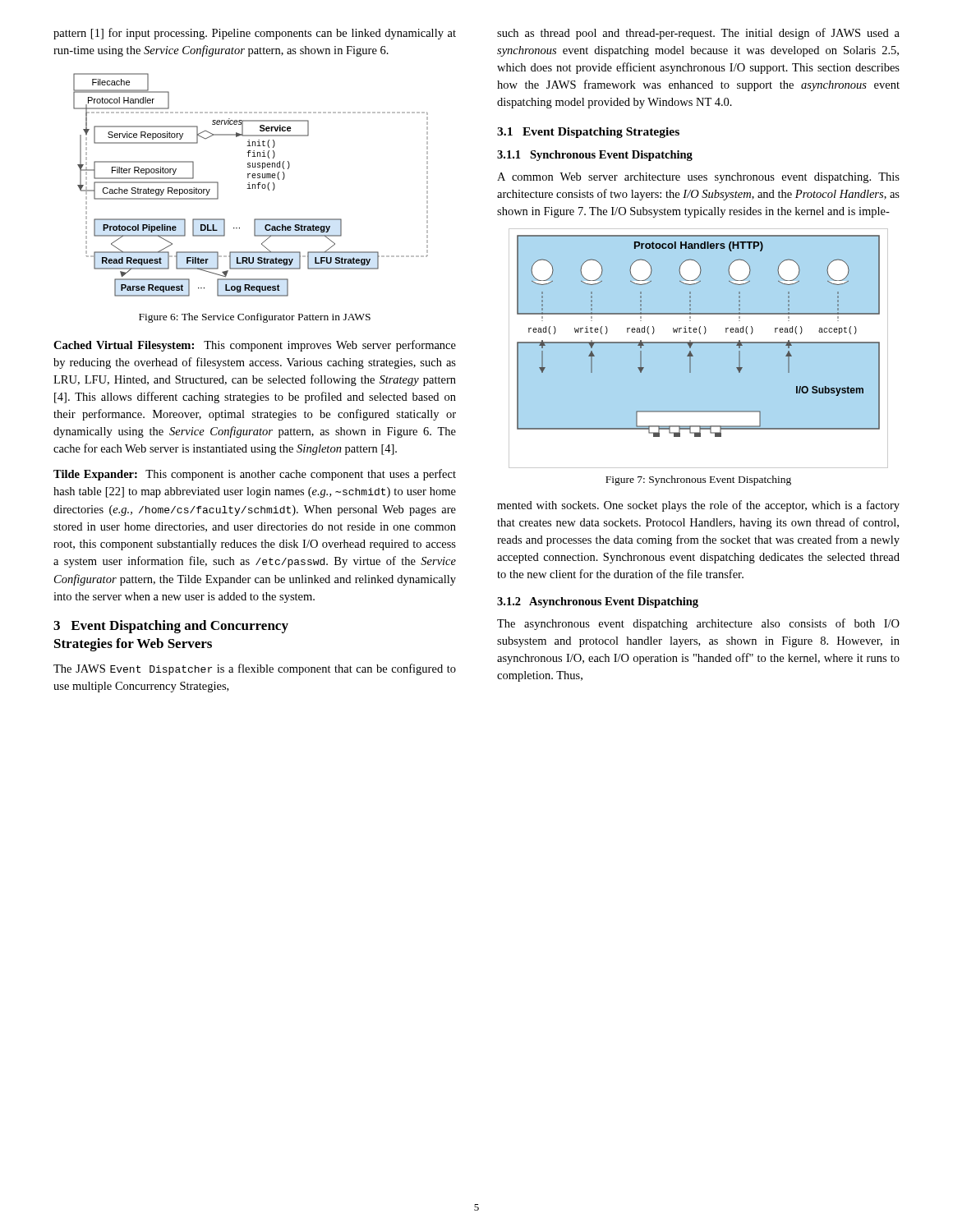Select the text block with the text "mented with sockets. One socket plays"

tap(698, 540)
